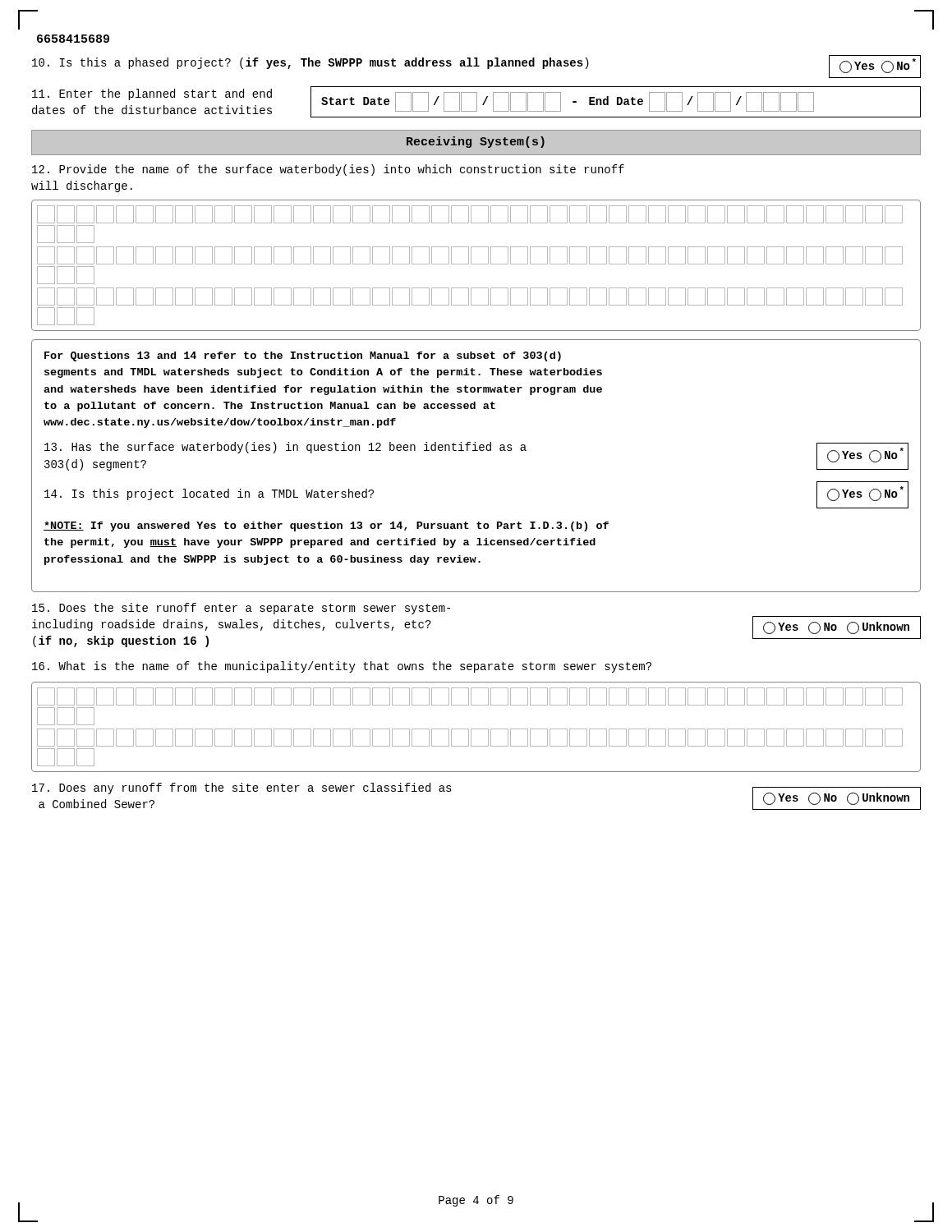Find the block on this page that starts "Enter the planned start and enddates"

point(476,103)
